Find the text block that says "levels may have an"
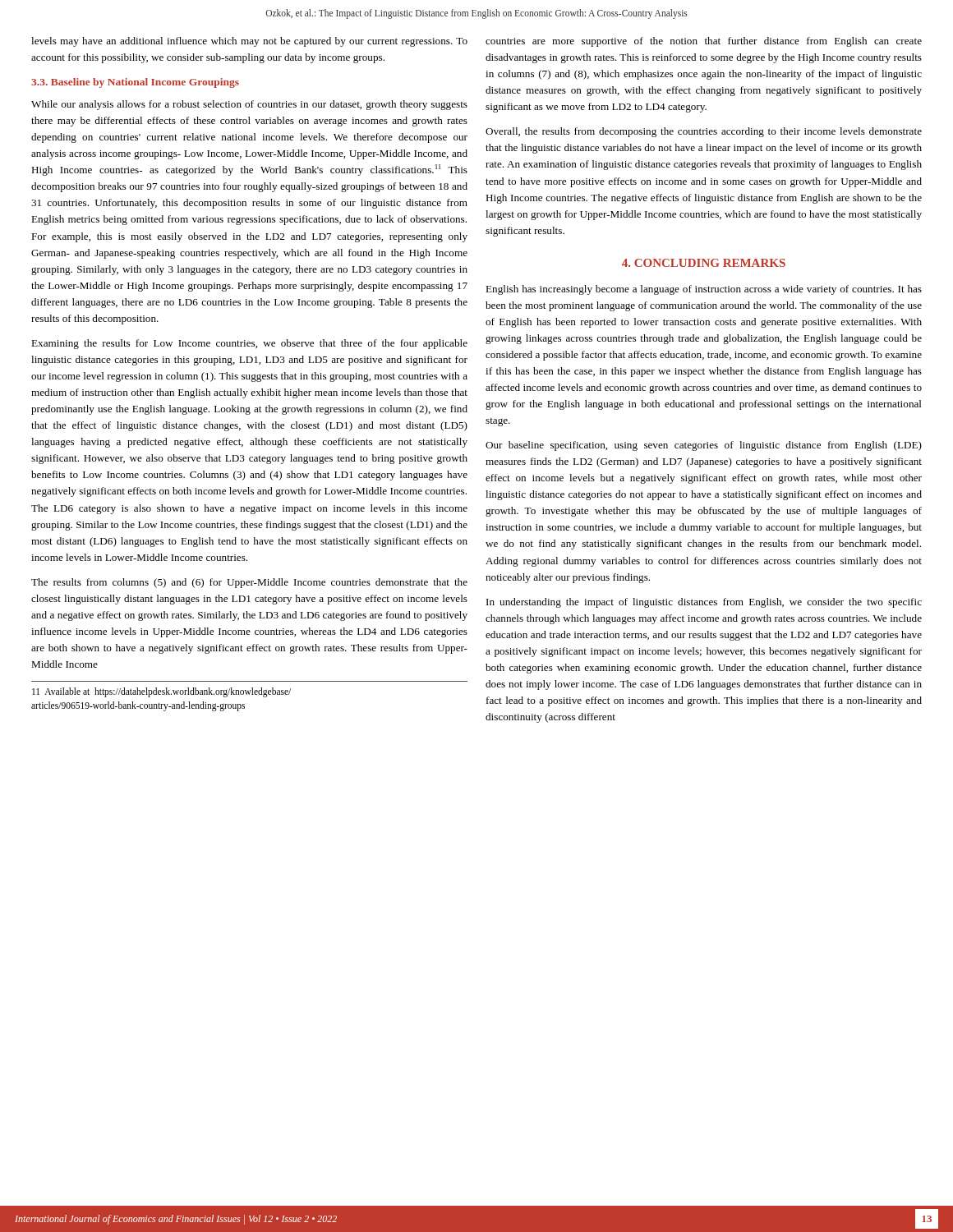 [249, 49]
